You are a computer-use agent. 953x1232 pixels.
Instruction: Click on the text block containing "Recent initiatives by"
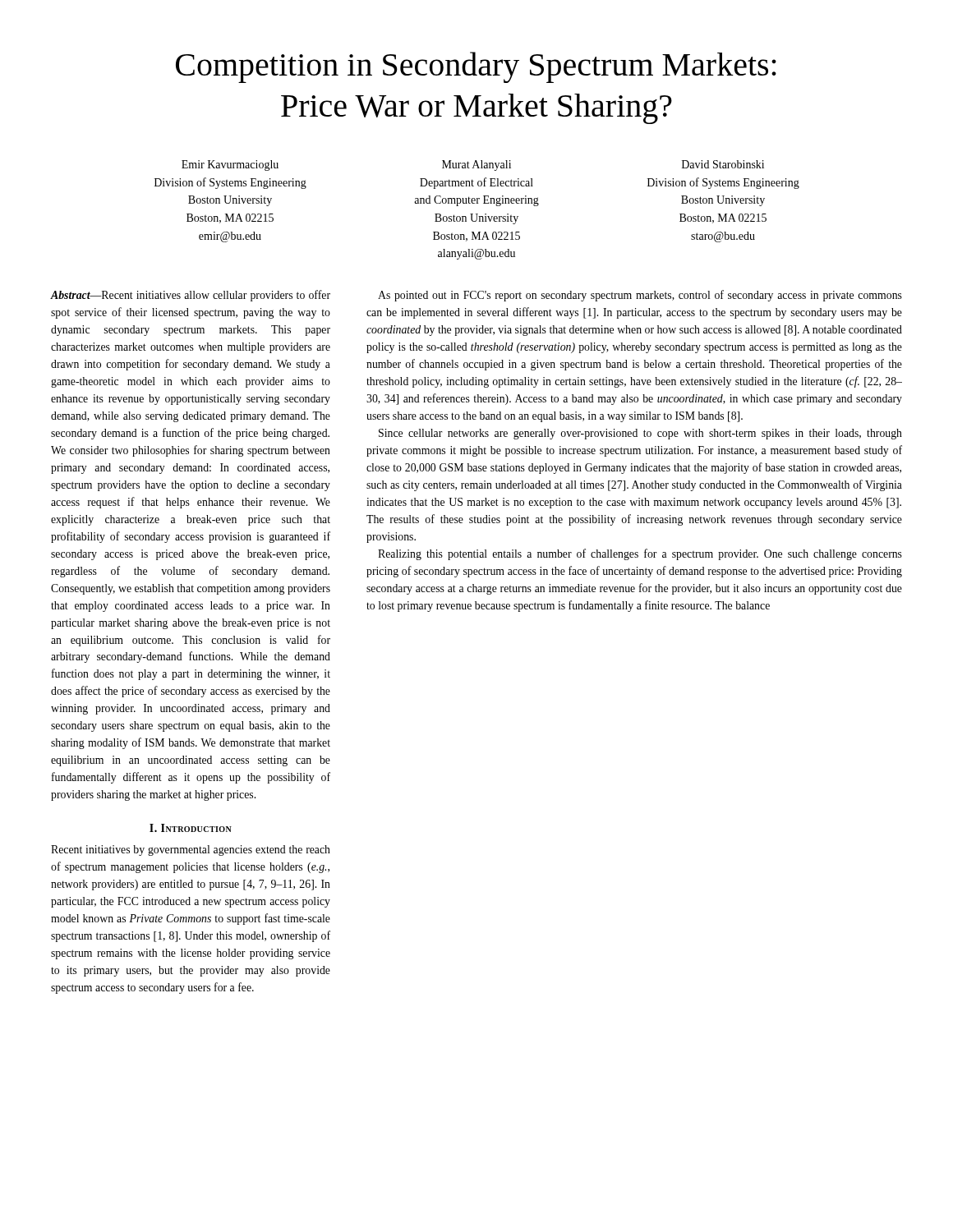191,920
